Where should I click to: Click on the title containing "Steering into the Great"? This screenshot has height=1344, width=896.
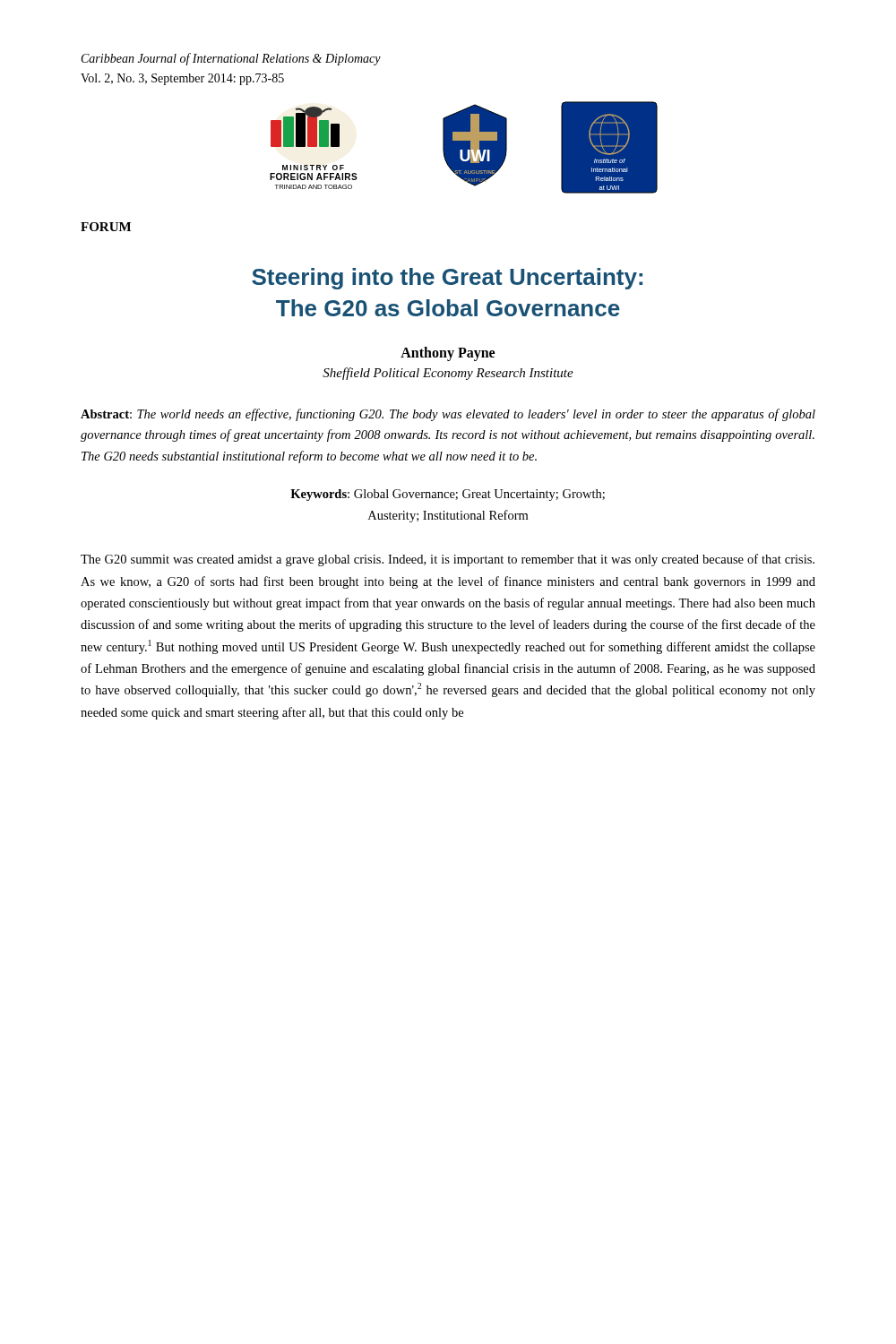(x=448, y=293)
